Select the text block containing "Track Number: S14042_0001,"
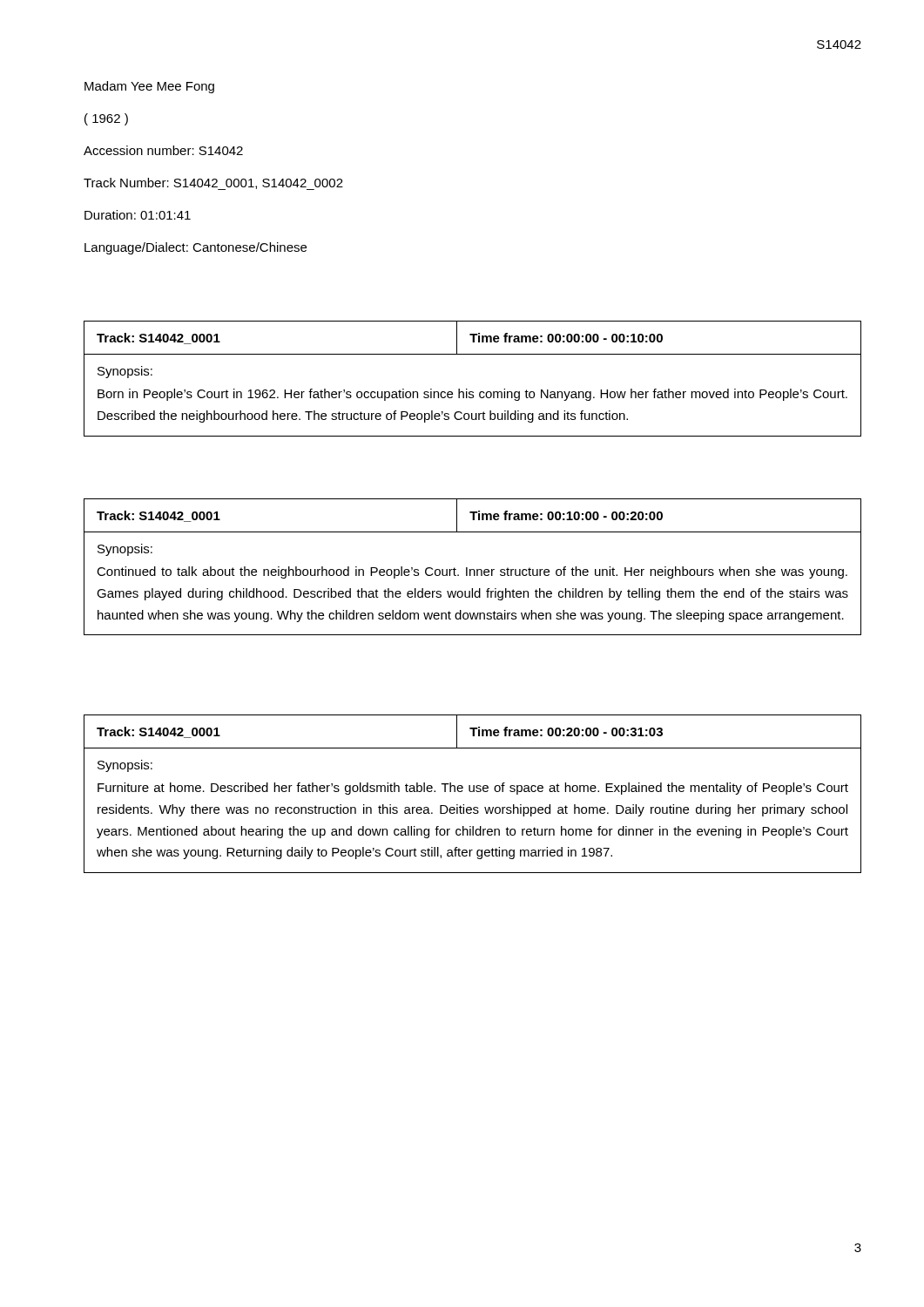This screenshot has height=1307, width=924. click(x=213, y=183)
